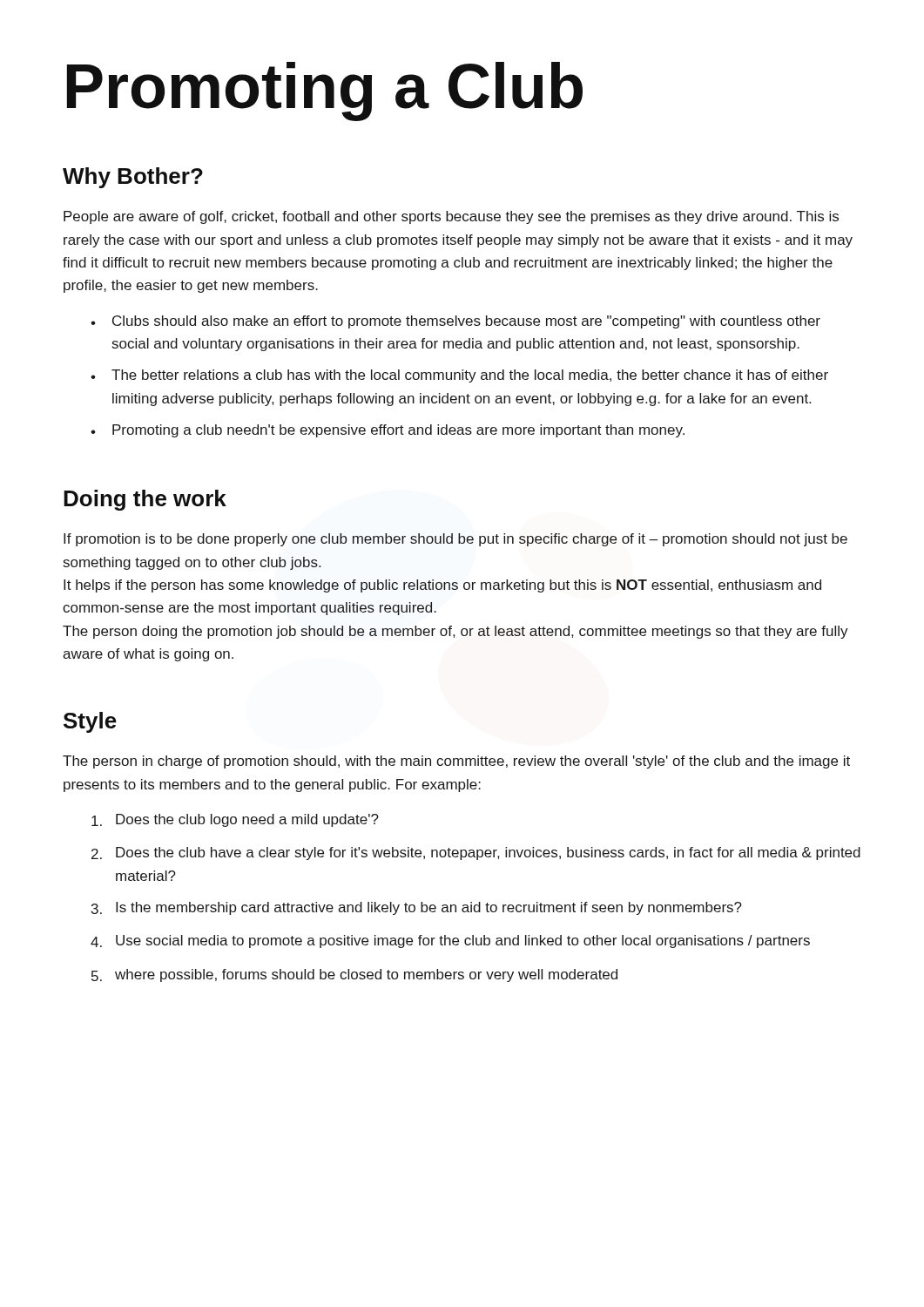Click on the passage starting "Doing the work"
Viewport: 924px width, 1307px height.
point(144,499)
